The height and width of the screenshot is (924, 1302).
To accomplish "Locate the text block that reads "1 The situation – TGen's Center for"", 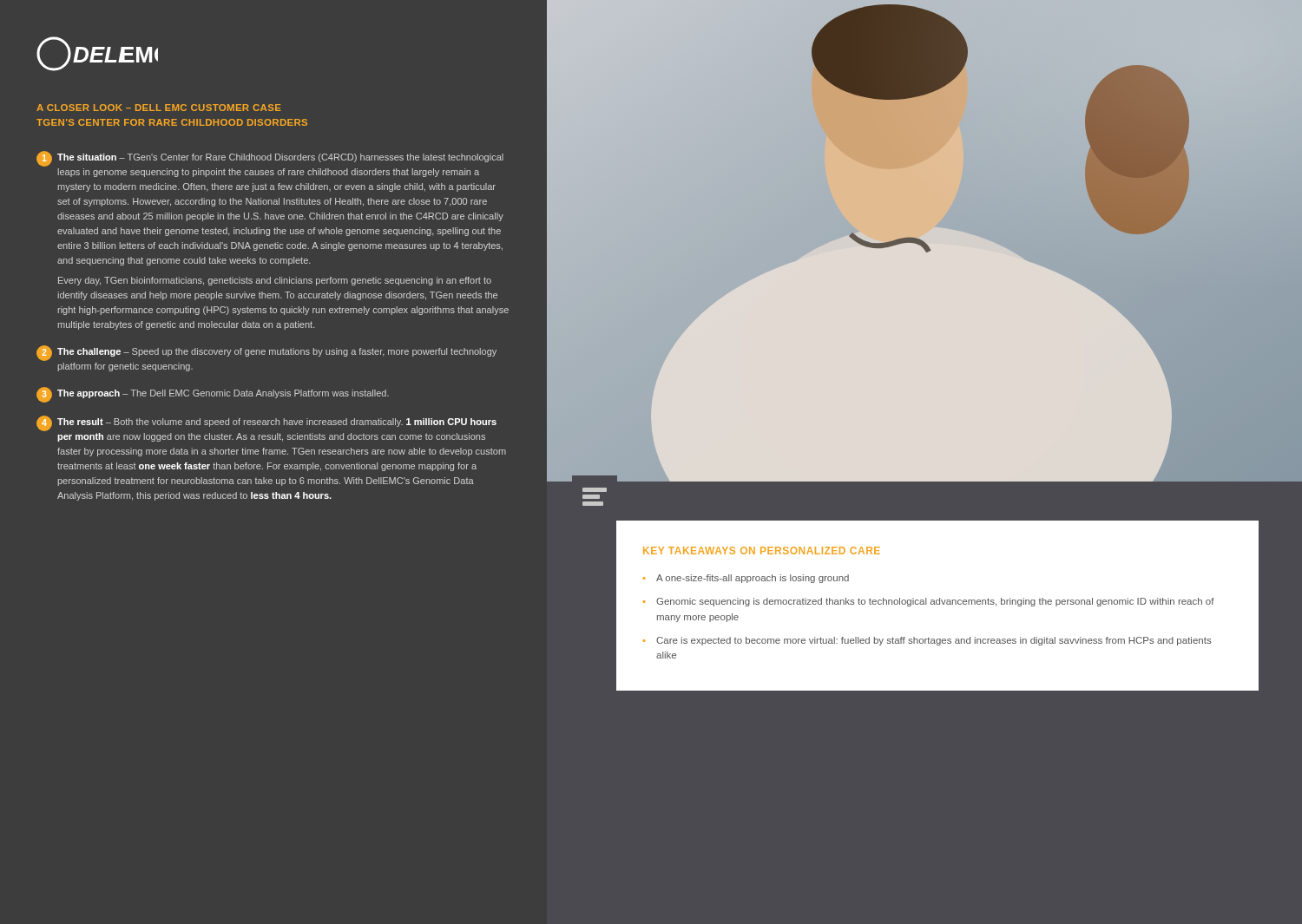I will 273,241.
